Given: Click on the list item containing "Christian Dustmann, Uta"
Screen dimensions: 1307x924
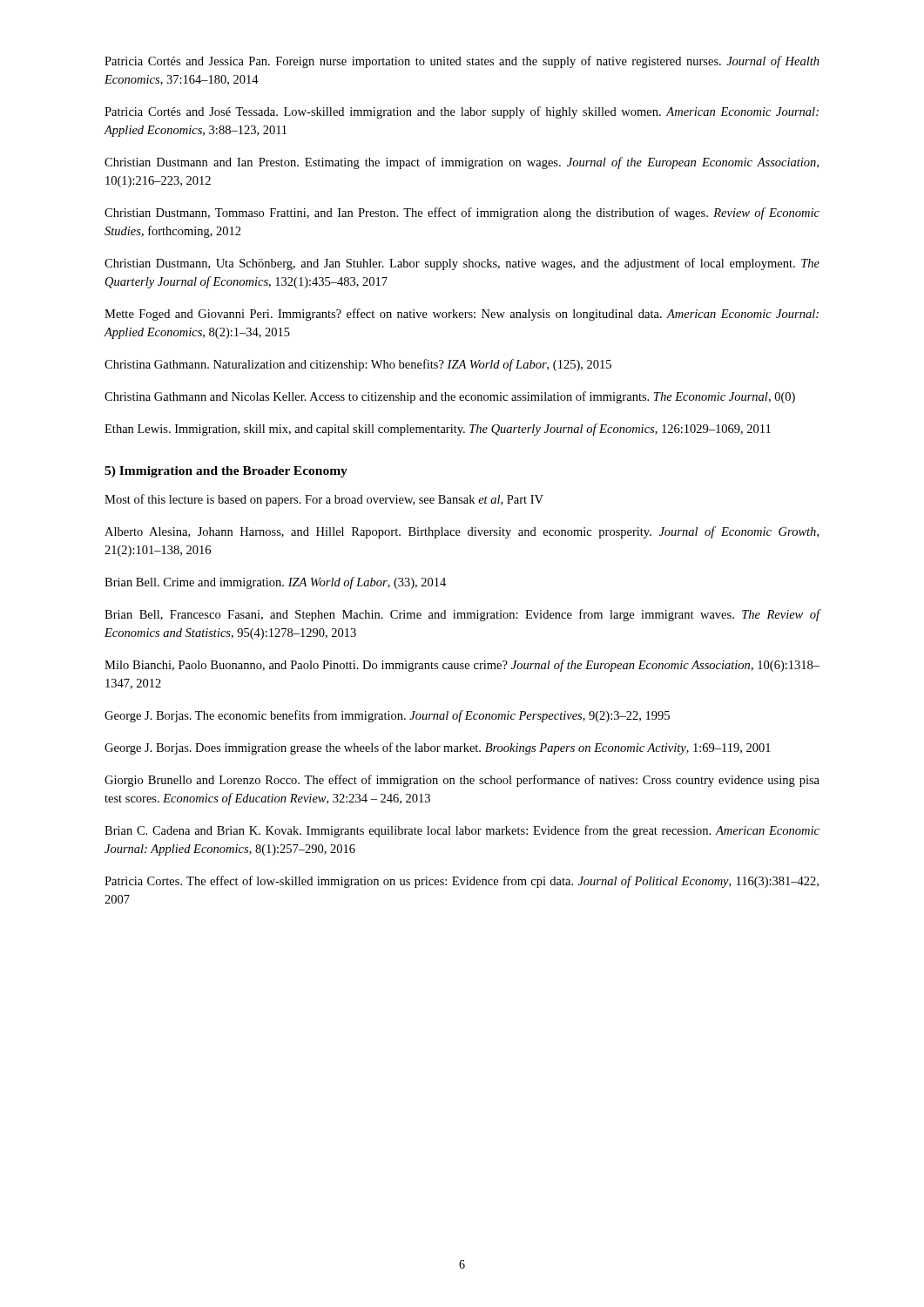Looking at the screenshot, I should pyautogui.click(x=462, y=272).
